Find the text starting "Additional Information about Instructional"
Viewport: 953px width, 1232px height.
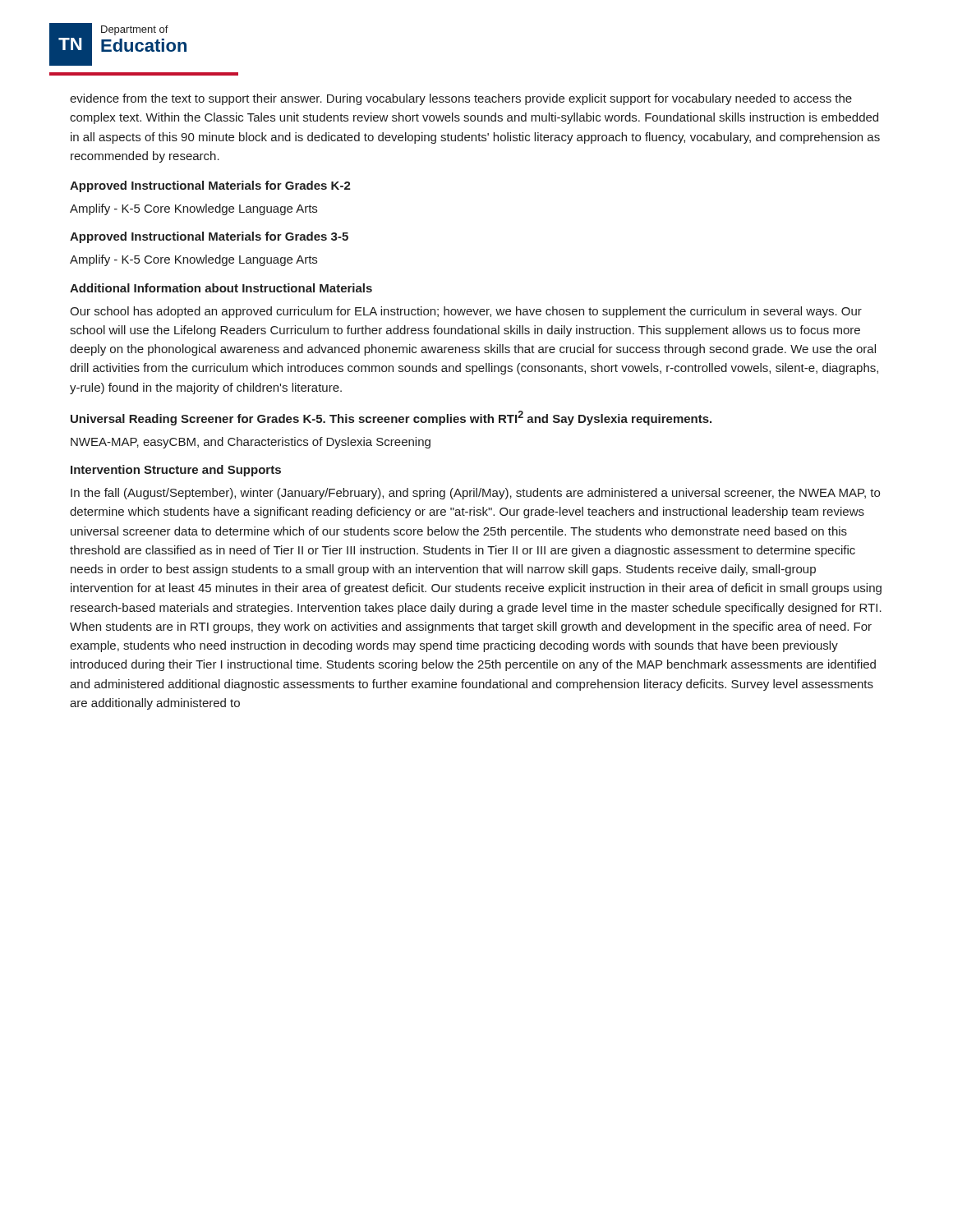(x=221, y=287)
